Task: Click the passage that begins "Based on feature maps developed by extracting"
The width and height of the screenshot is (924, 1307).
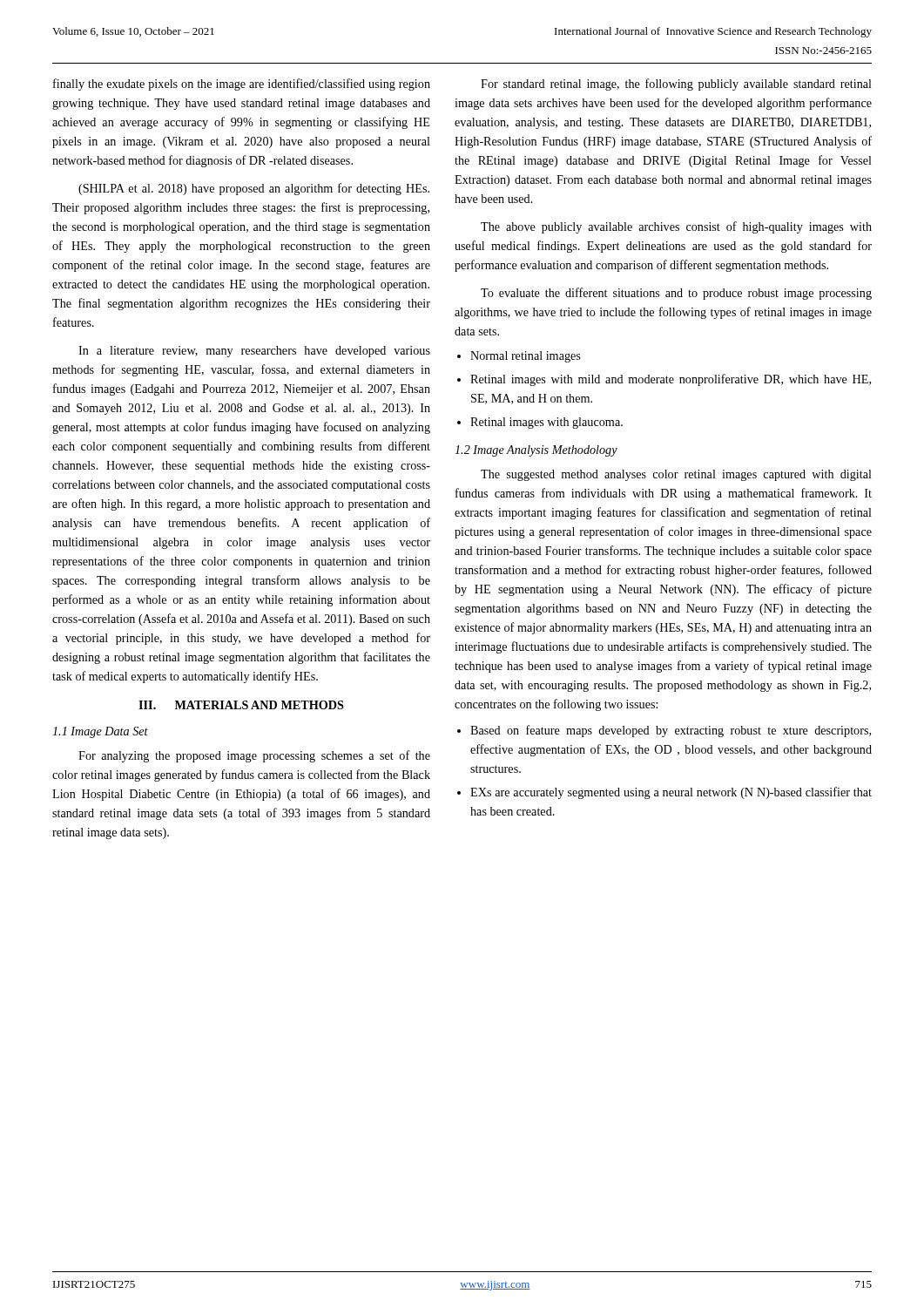Action: [x=671, y=749]
